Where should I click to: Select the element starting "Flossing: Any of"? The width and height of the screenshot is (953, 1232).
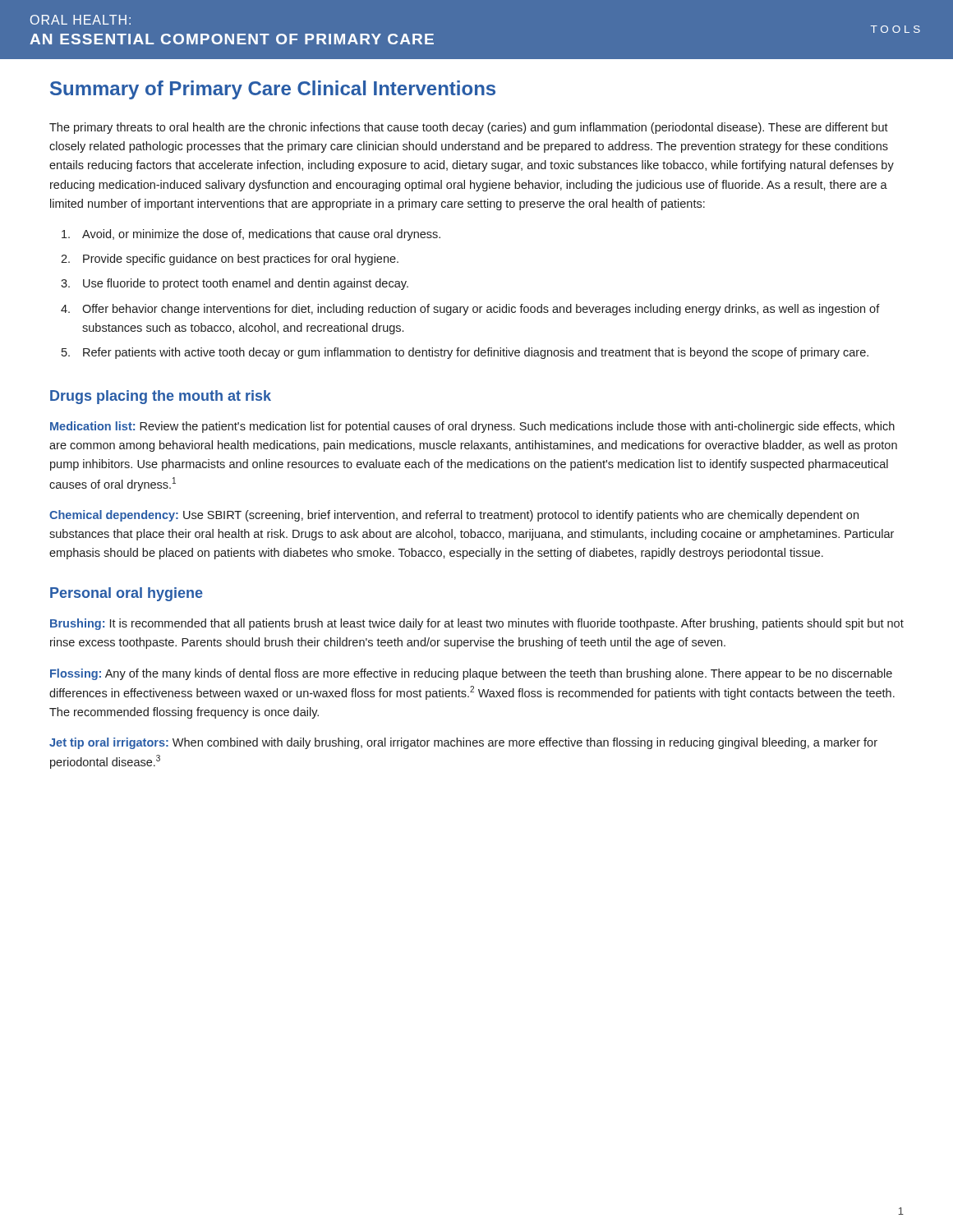[472, 693]
